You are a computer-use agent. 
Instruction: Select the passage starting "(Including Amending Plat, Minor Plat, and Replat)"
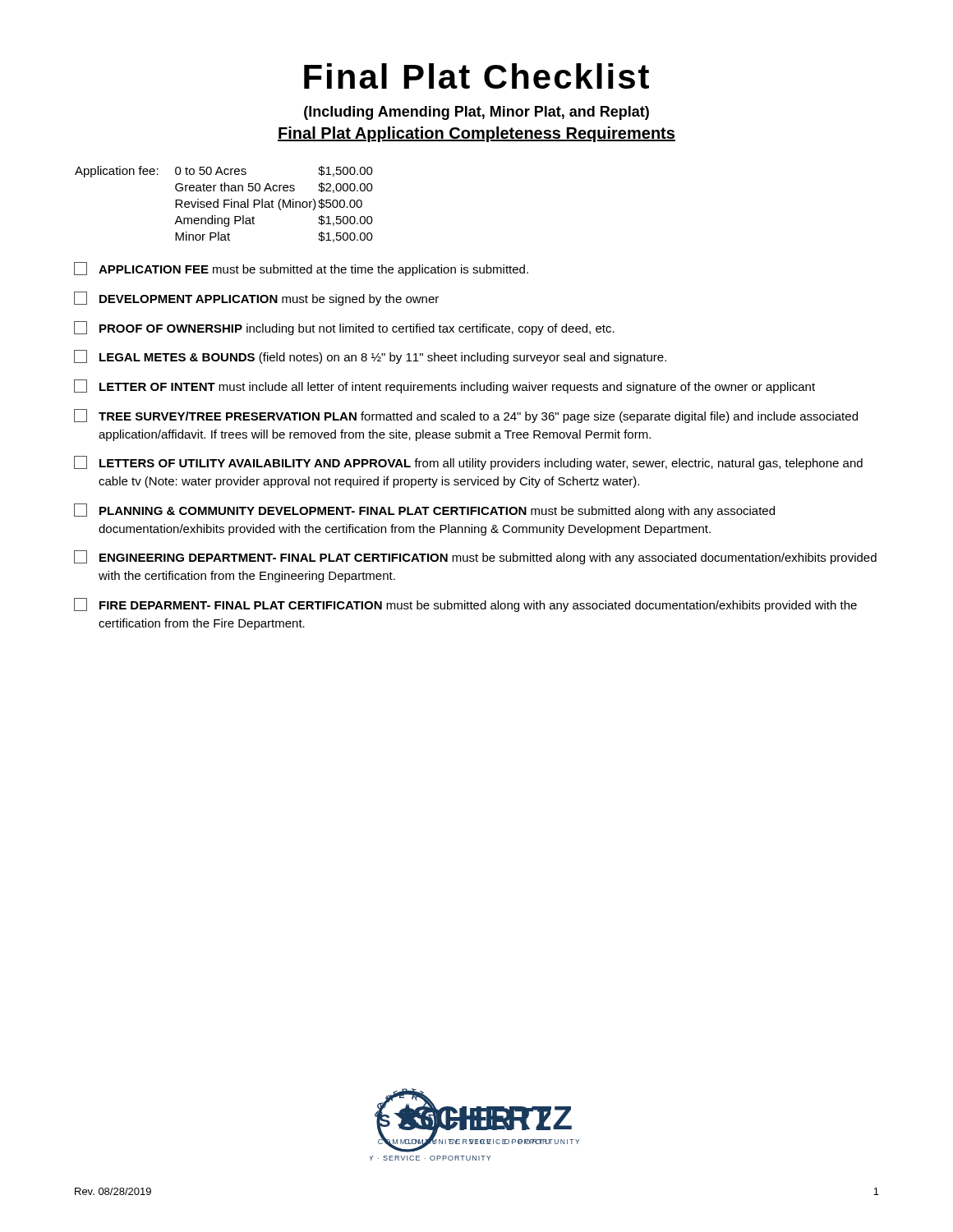(476, 112)
